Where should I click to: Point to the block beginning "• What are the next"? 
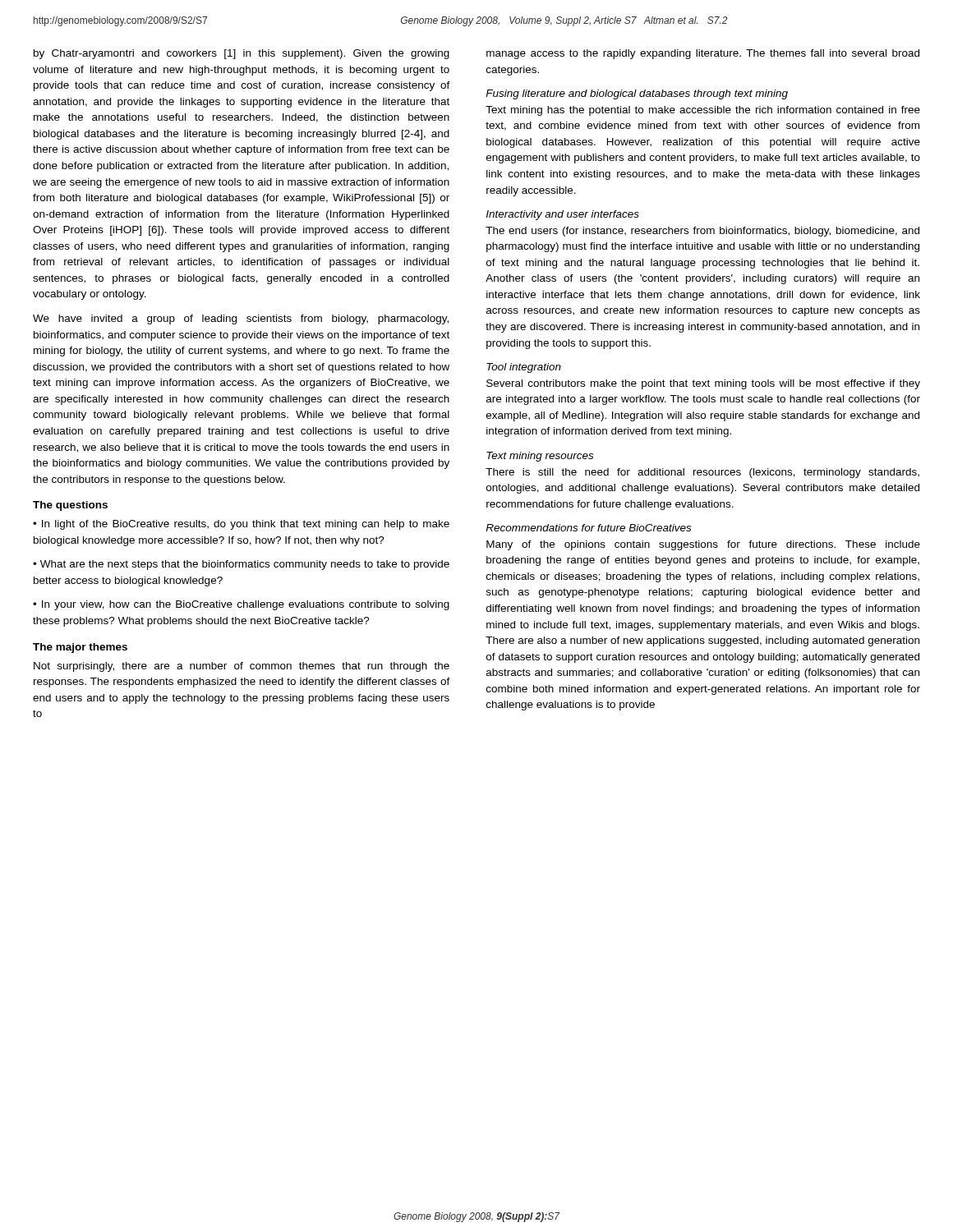[241, 572]
